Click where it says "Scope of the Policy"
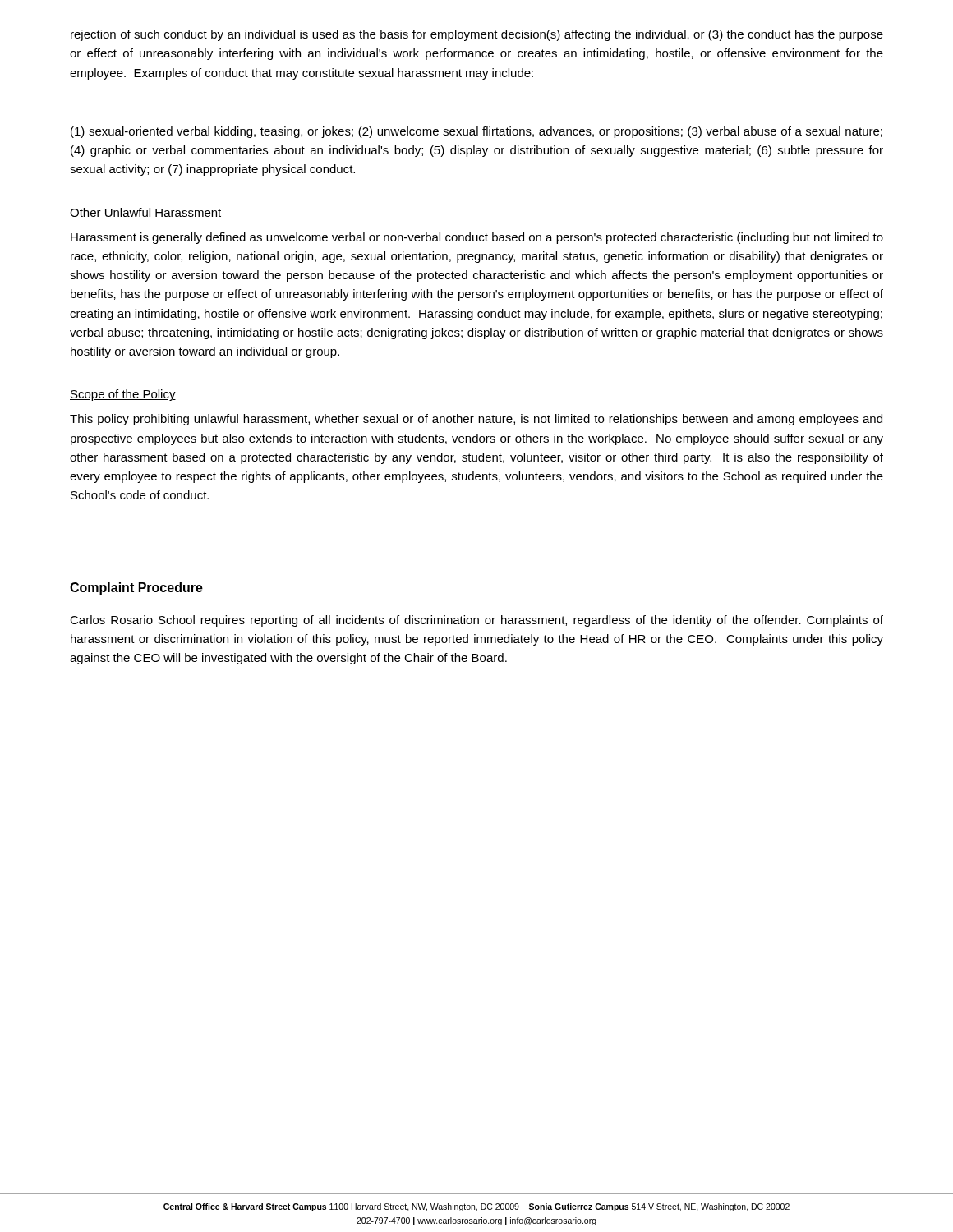Image resolution: width=953 pixels, height=1232 pixels. point(123,394)
